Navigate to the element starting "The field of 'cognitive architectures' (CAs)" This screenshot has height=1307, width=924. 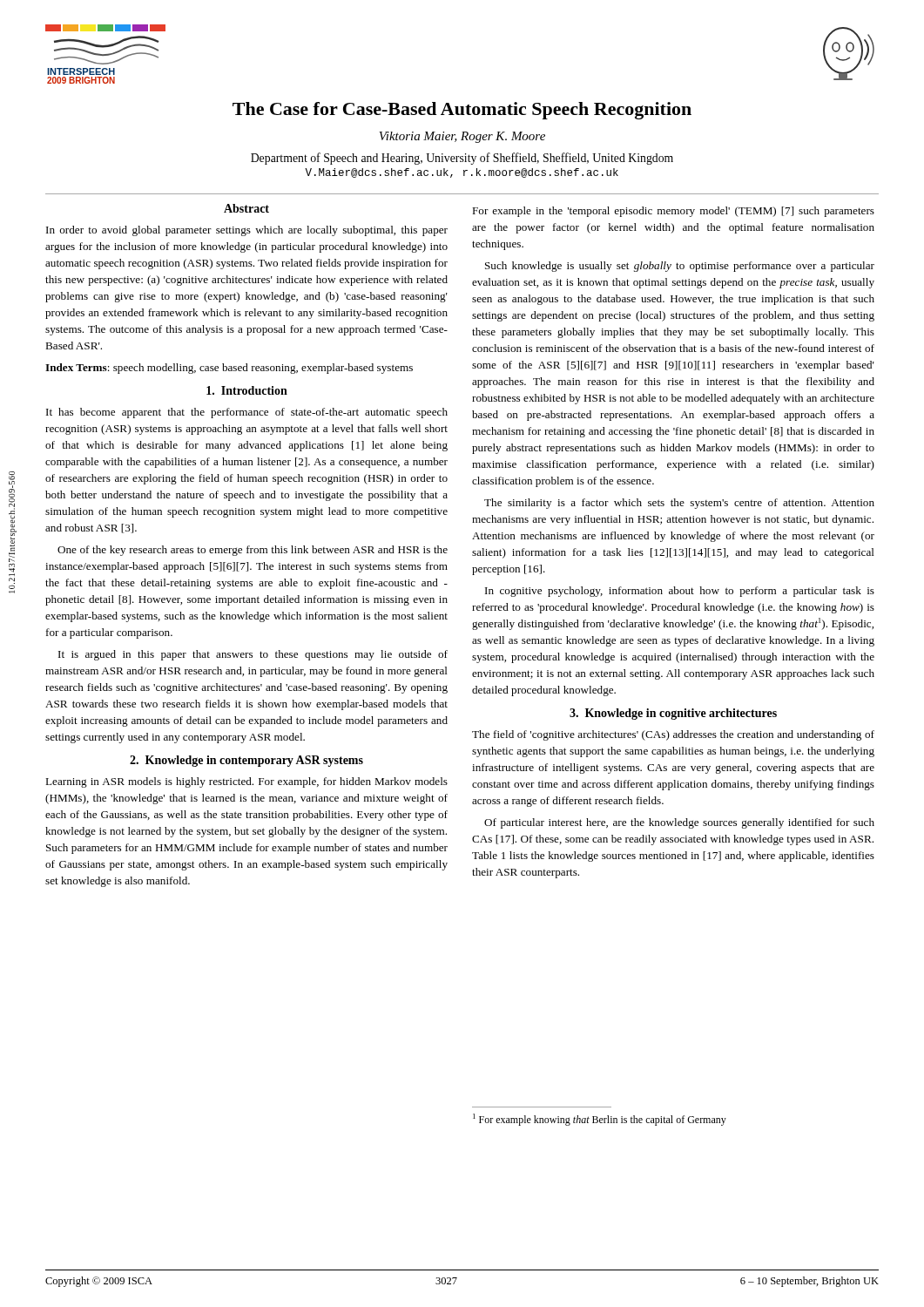[x=673, y=768]
